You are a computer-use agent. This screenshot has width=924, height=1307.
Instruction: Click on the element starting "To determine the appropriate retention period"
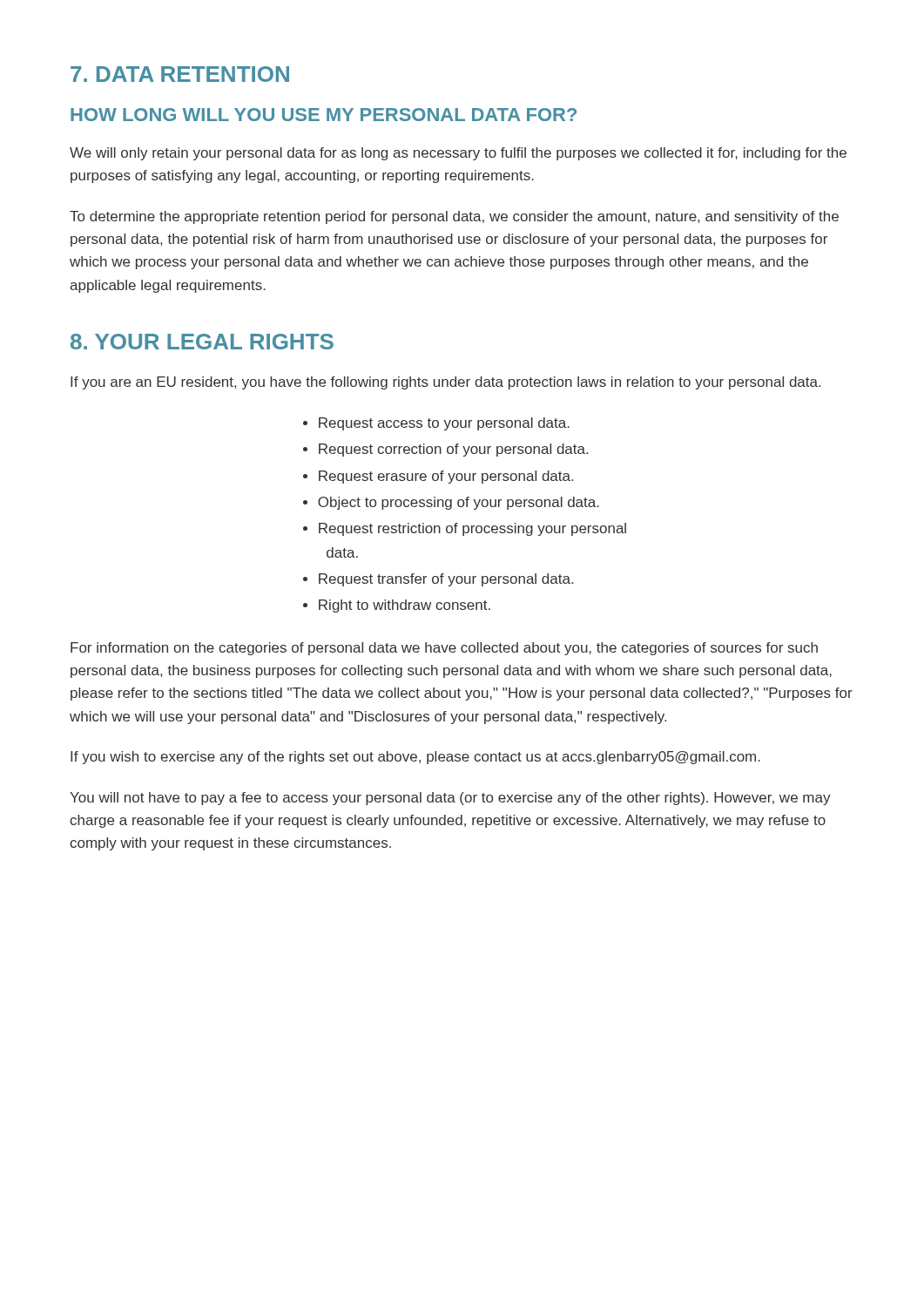click(x=462, y=251)
